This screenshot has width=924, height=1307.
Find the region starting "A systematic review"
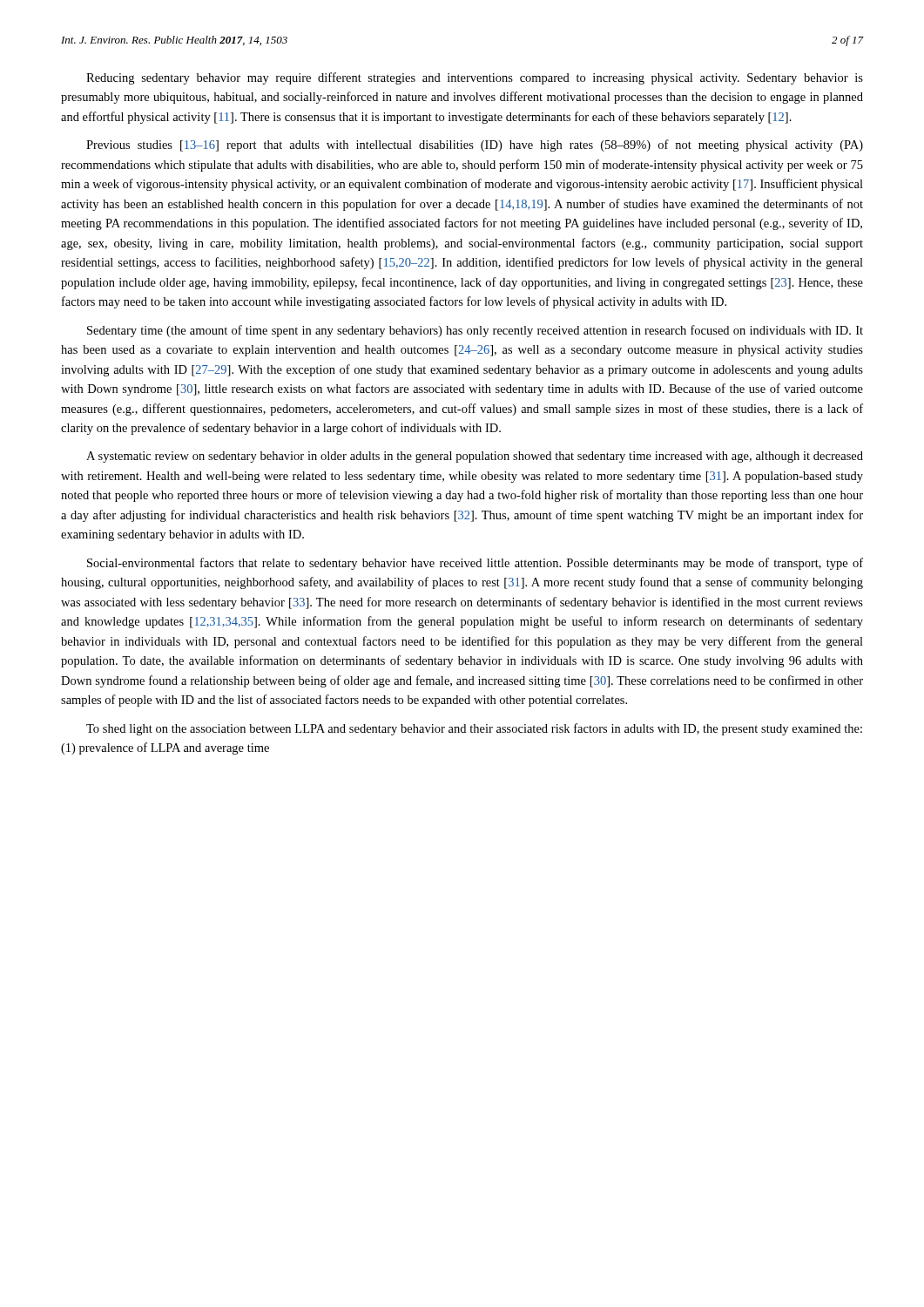tap(462, 495)
